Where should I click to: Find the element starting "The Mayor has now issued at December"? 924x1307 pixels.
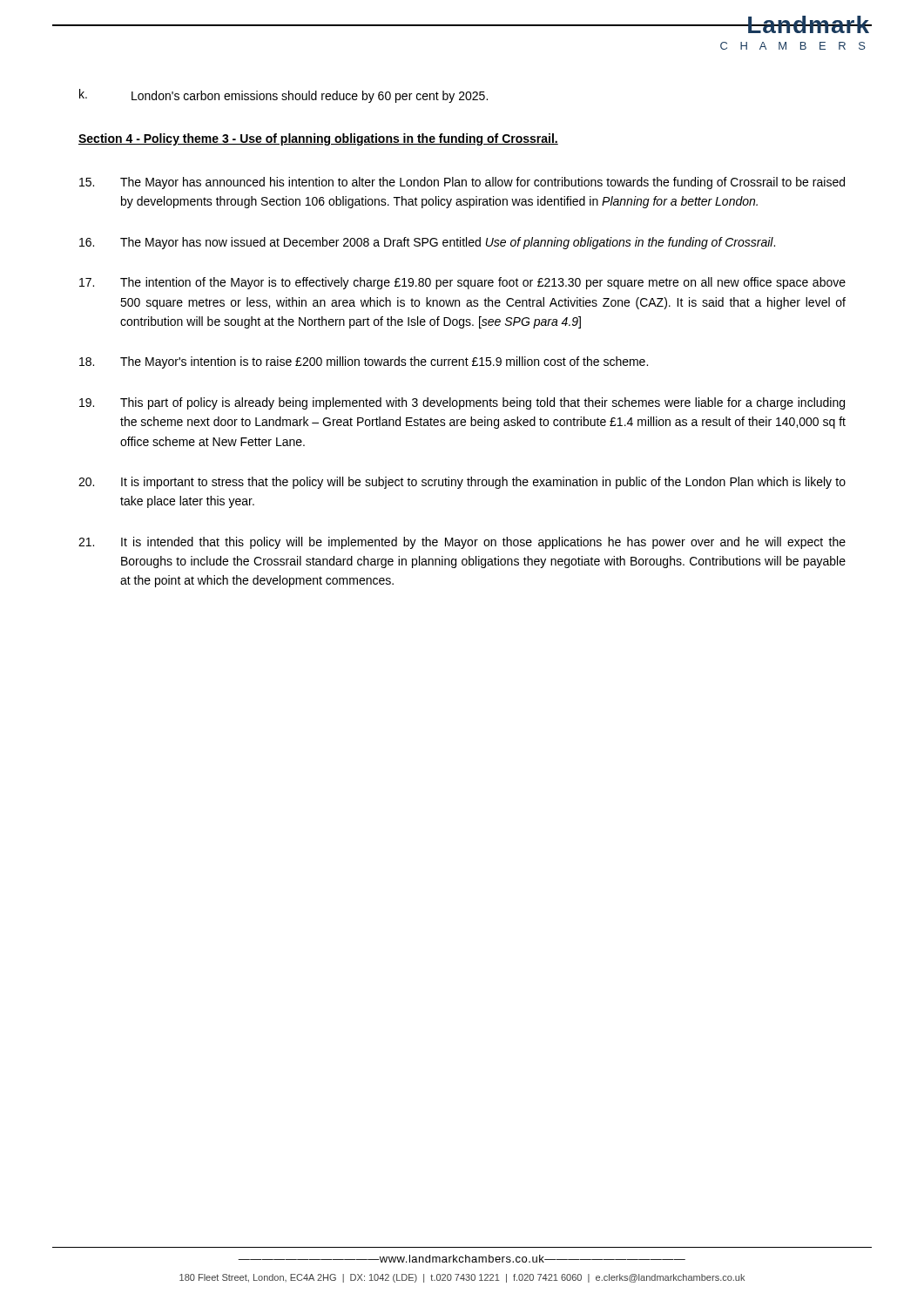(462, 242)
